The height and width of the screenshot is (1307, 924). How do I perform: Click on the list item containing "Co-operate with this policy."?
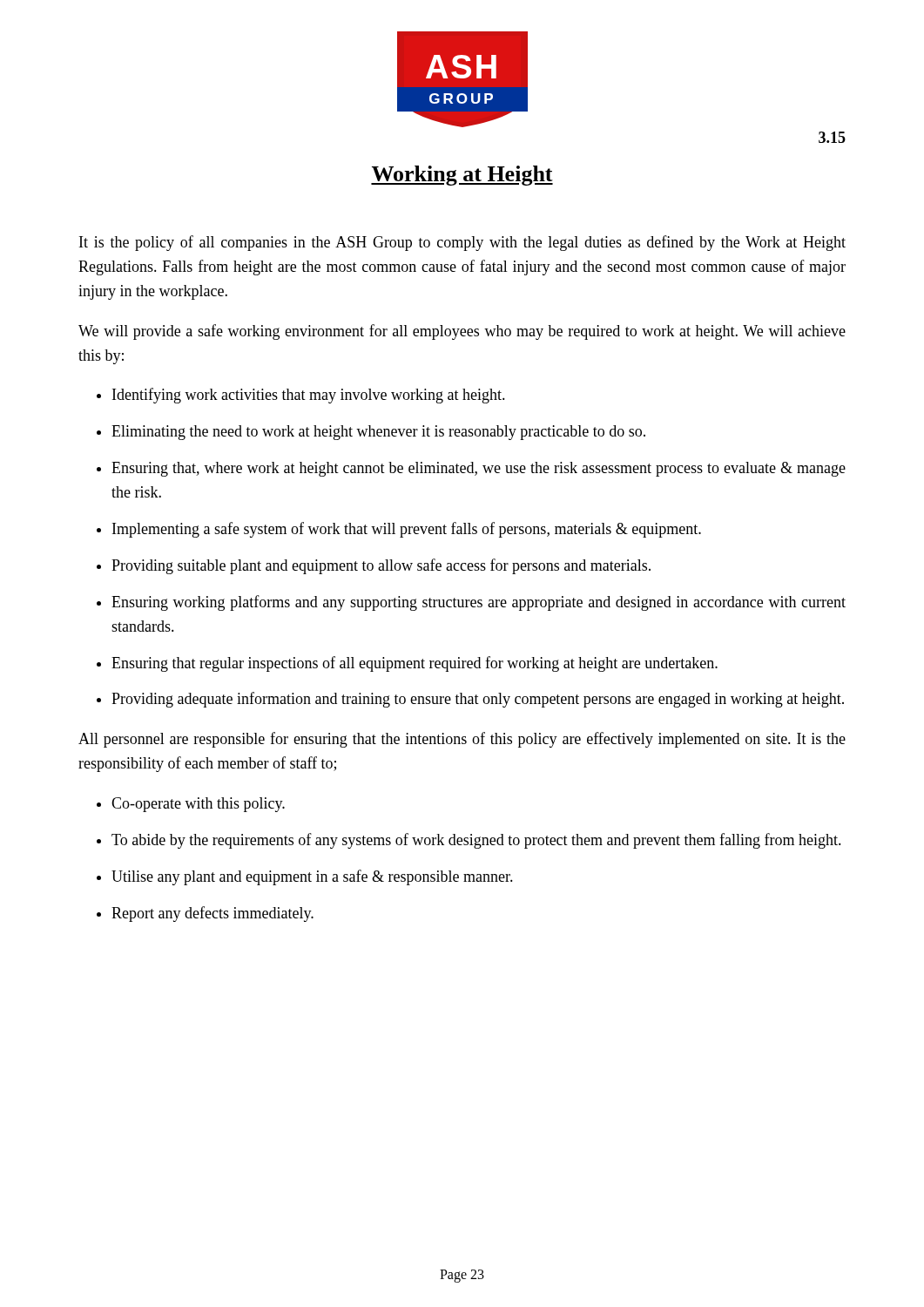[198, 803]
